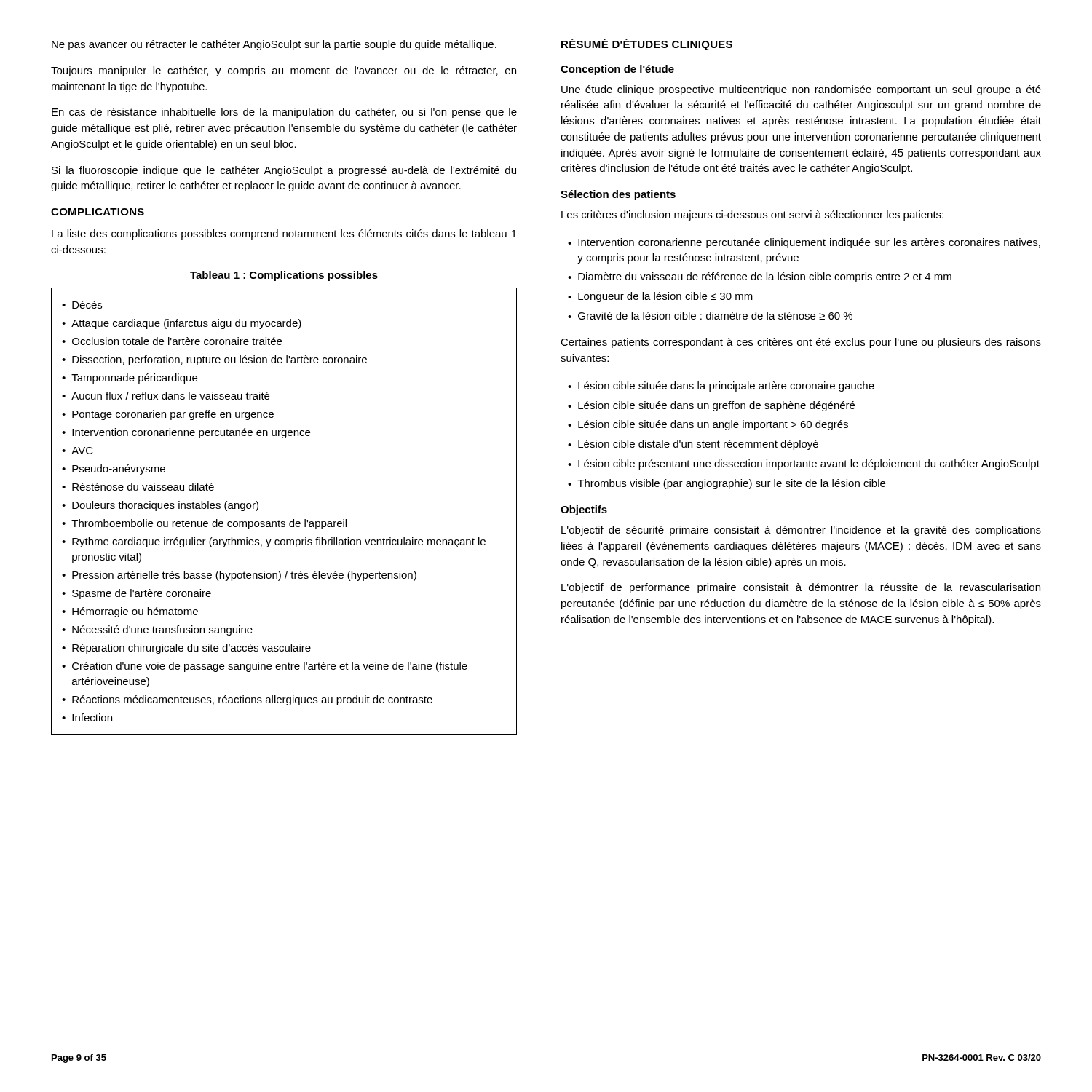
Task: Locate the block of text that opens with "Lésion cible située dans un greffon de saphène"
Action: pyautogui.click(x=804, y=405)
